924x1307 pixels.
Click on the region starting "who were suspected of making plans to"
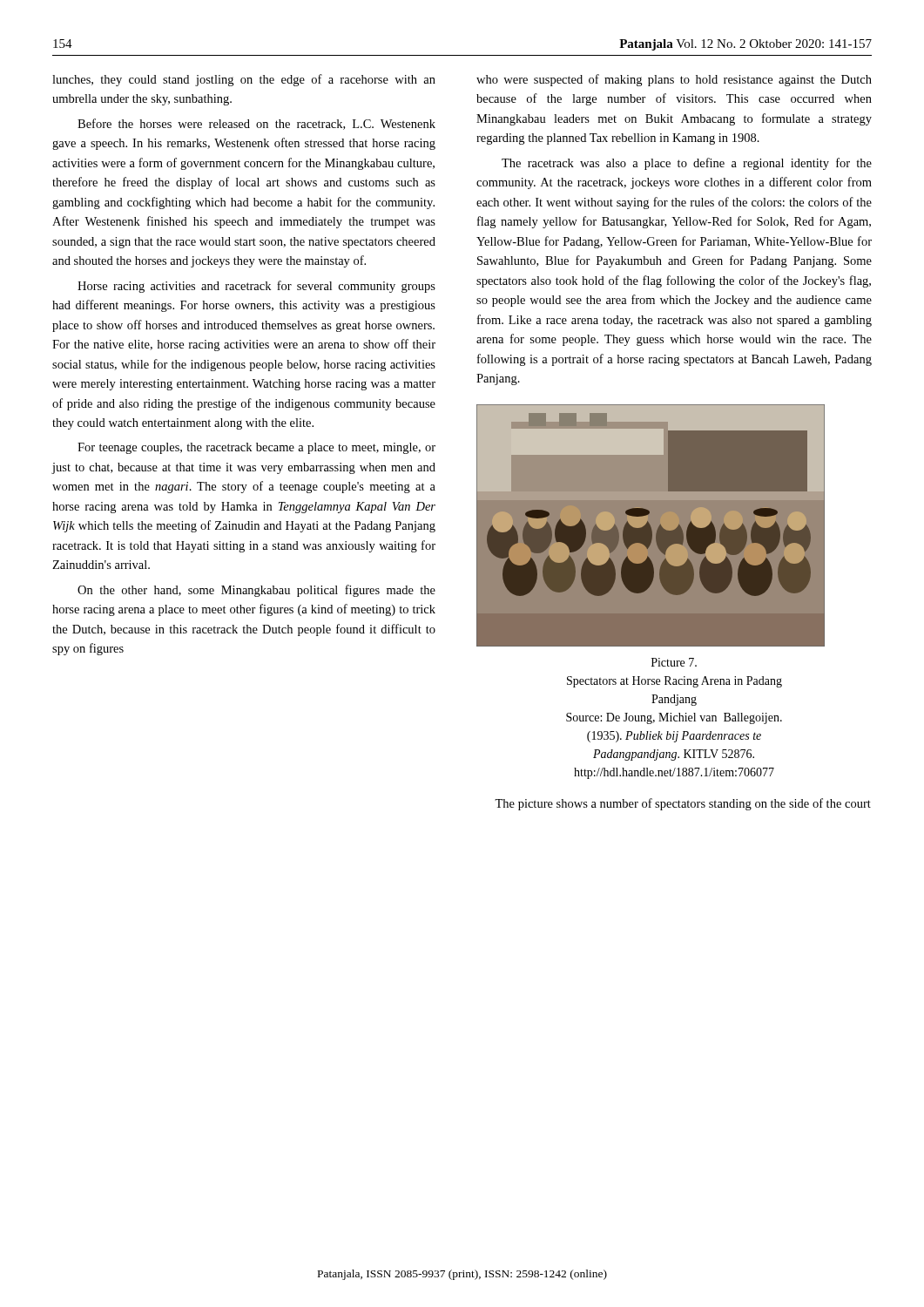(674, 229)
